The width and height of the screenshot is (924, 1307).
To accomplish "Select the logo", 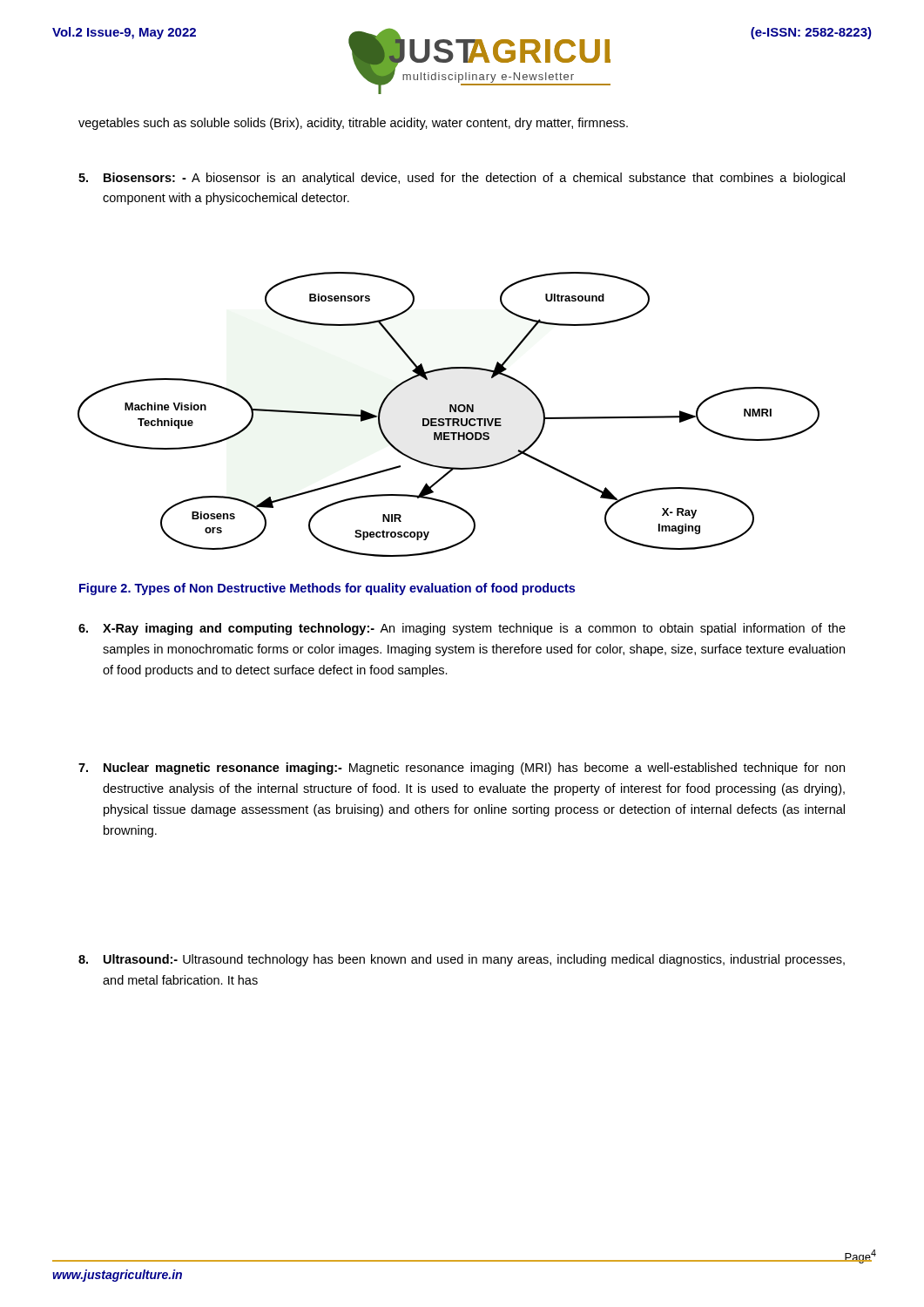I will click(x=462, y=57).
